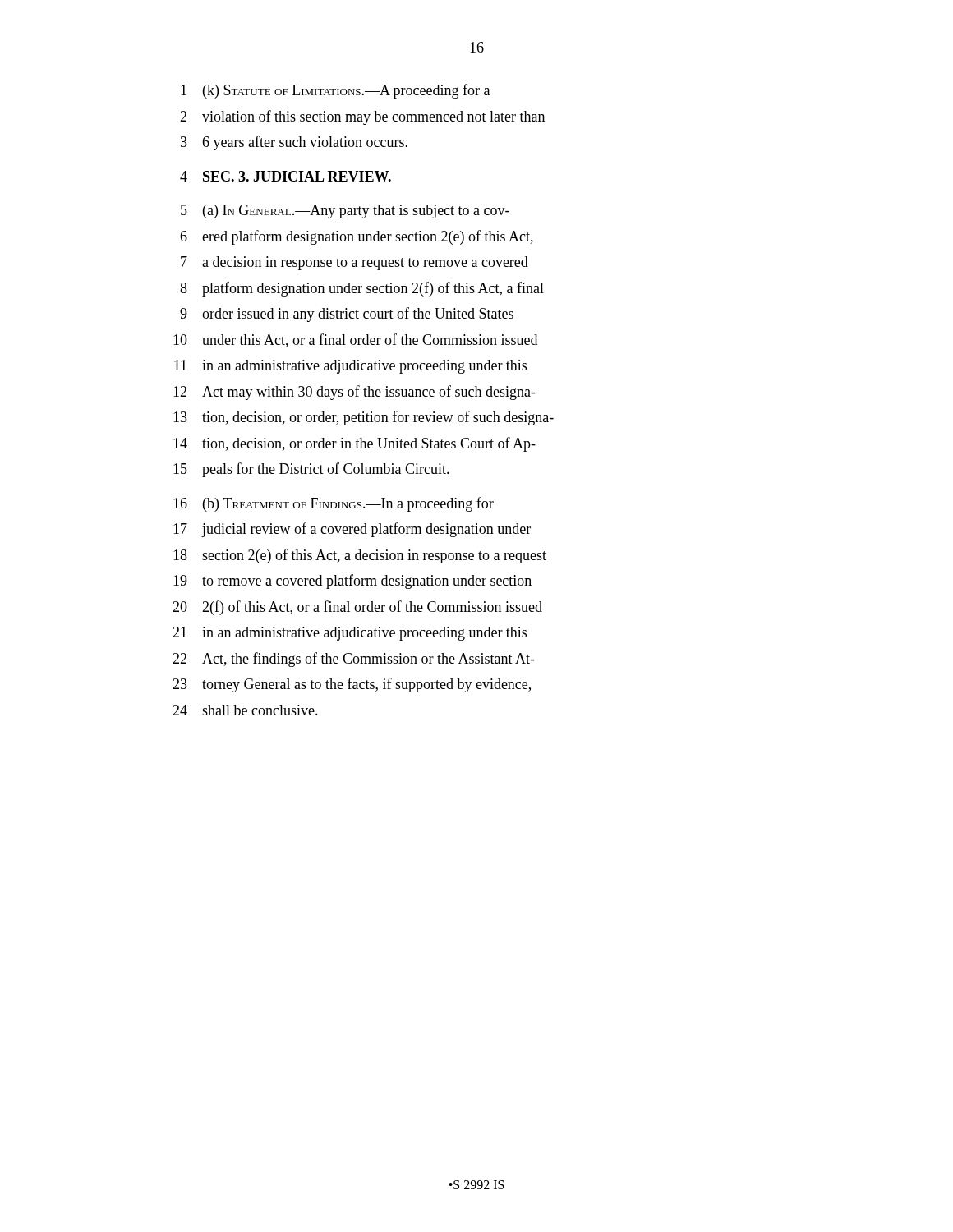The width and height of the screenshot is (953, 1232).
Task: Click on the text block that says "23 torney General as to"
Action: point(497,685)
